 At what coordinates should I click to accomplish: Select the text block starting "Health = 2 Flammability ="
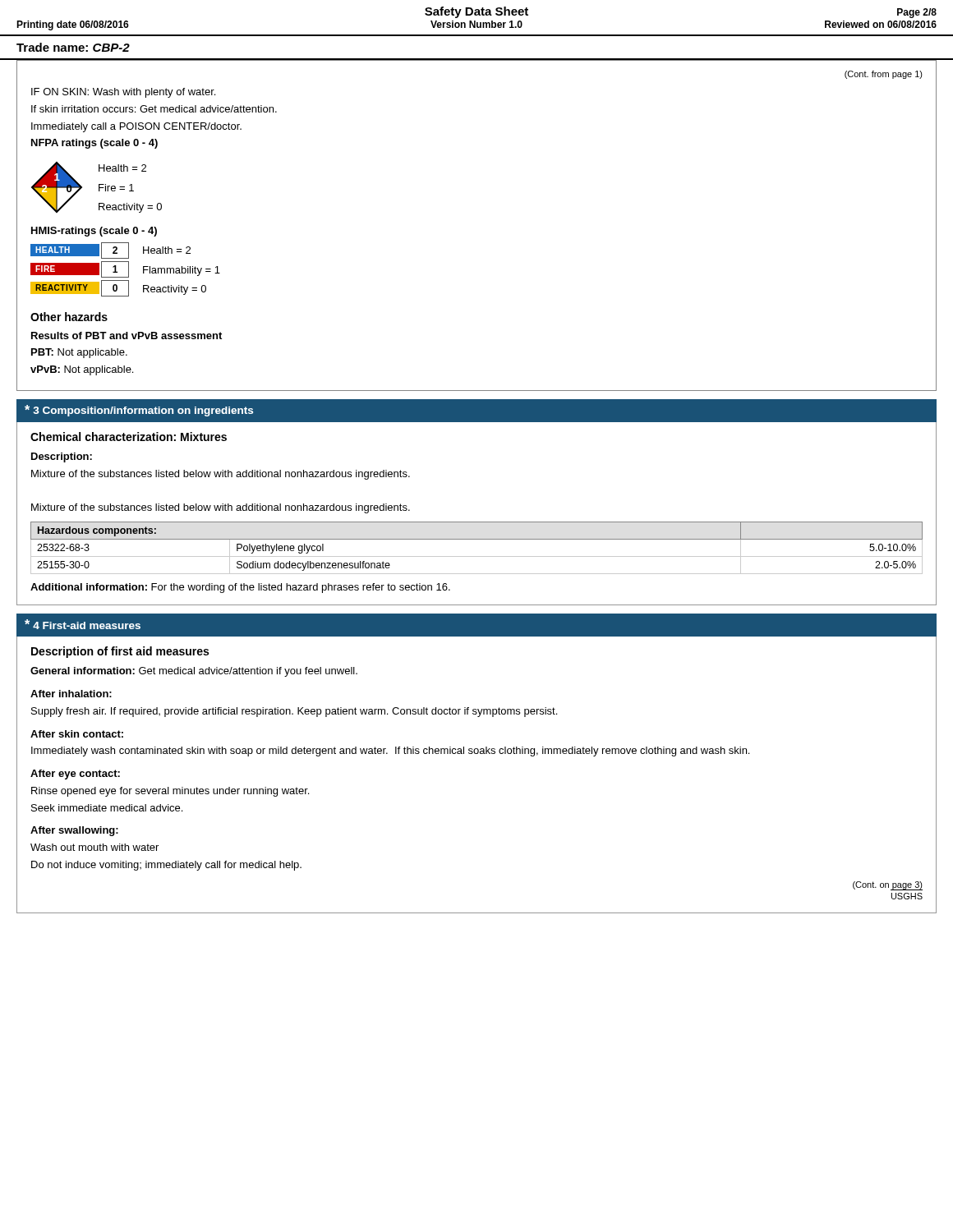181,270
